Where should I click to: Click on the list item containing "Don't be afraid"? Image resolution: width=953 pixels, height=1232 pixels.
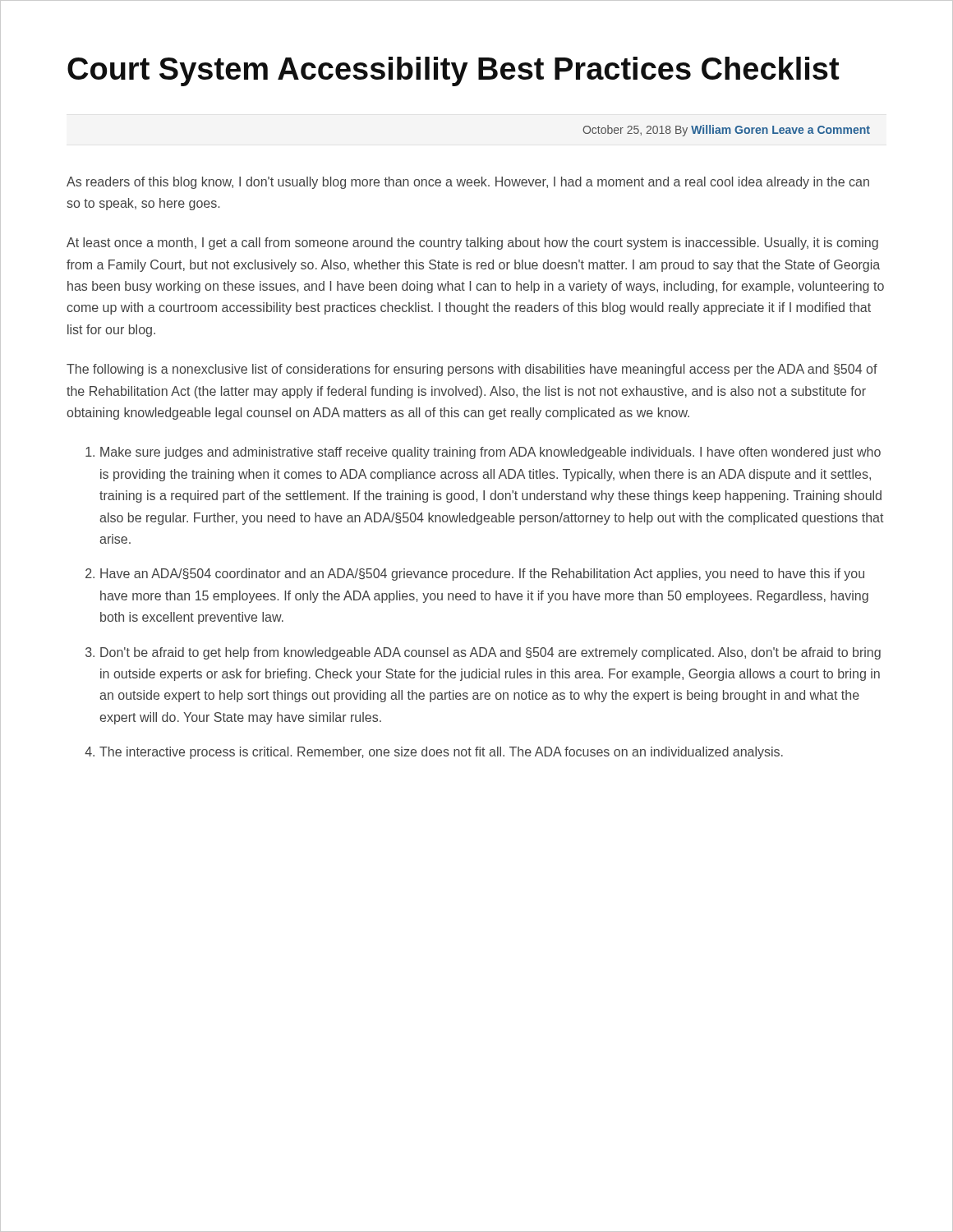point(490,685)
